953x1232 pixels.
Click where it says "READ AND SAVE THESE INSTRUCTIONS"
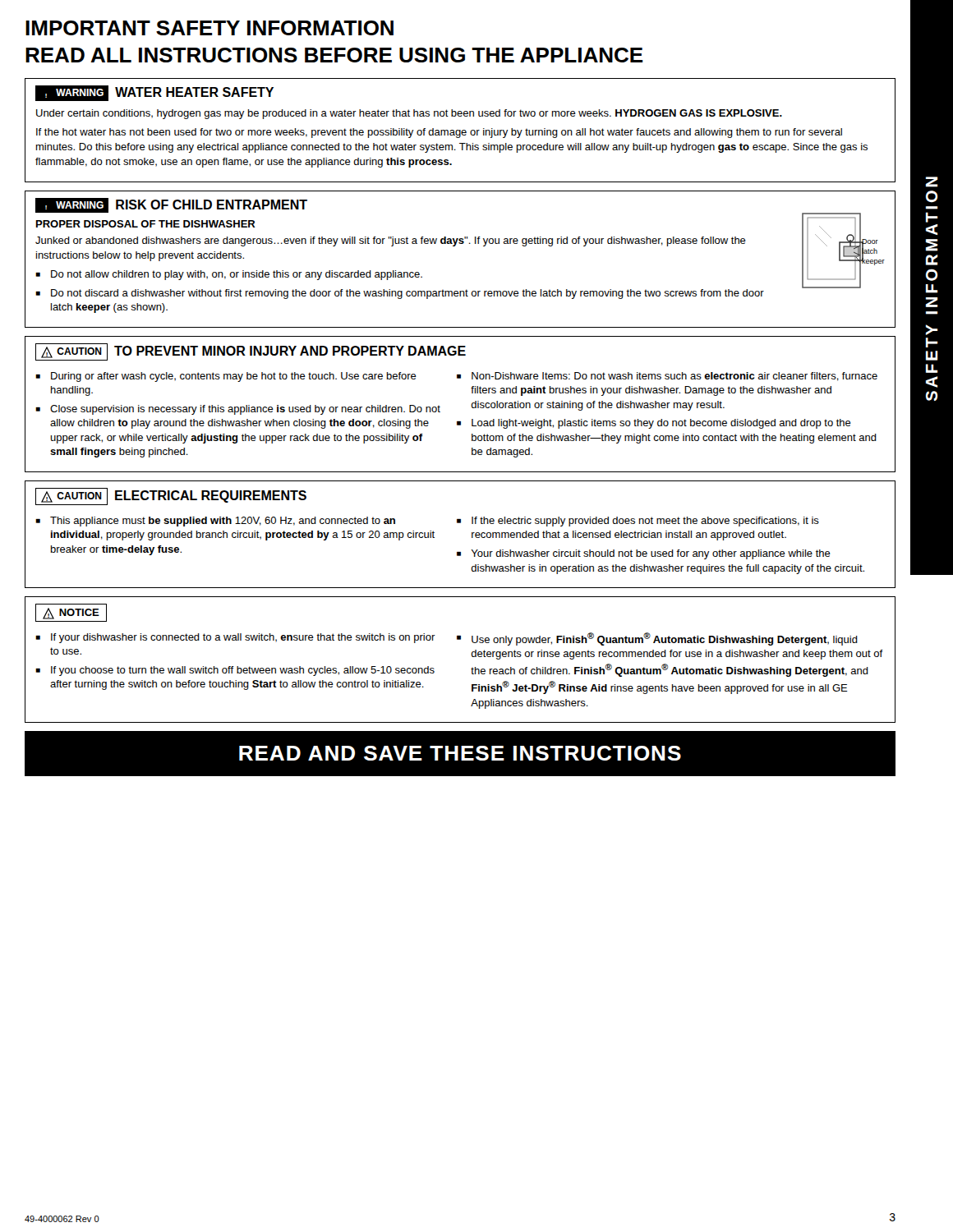pyautogui.click(x=460, y=753)
